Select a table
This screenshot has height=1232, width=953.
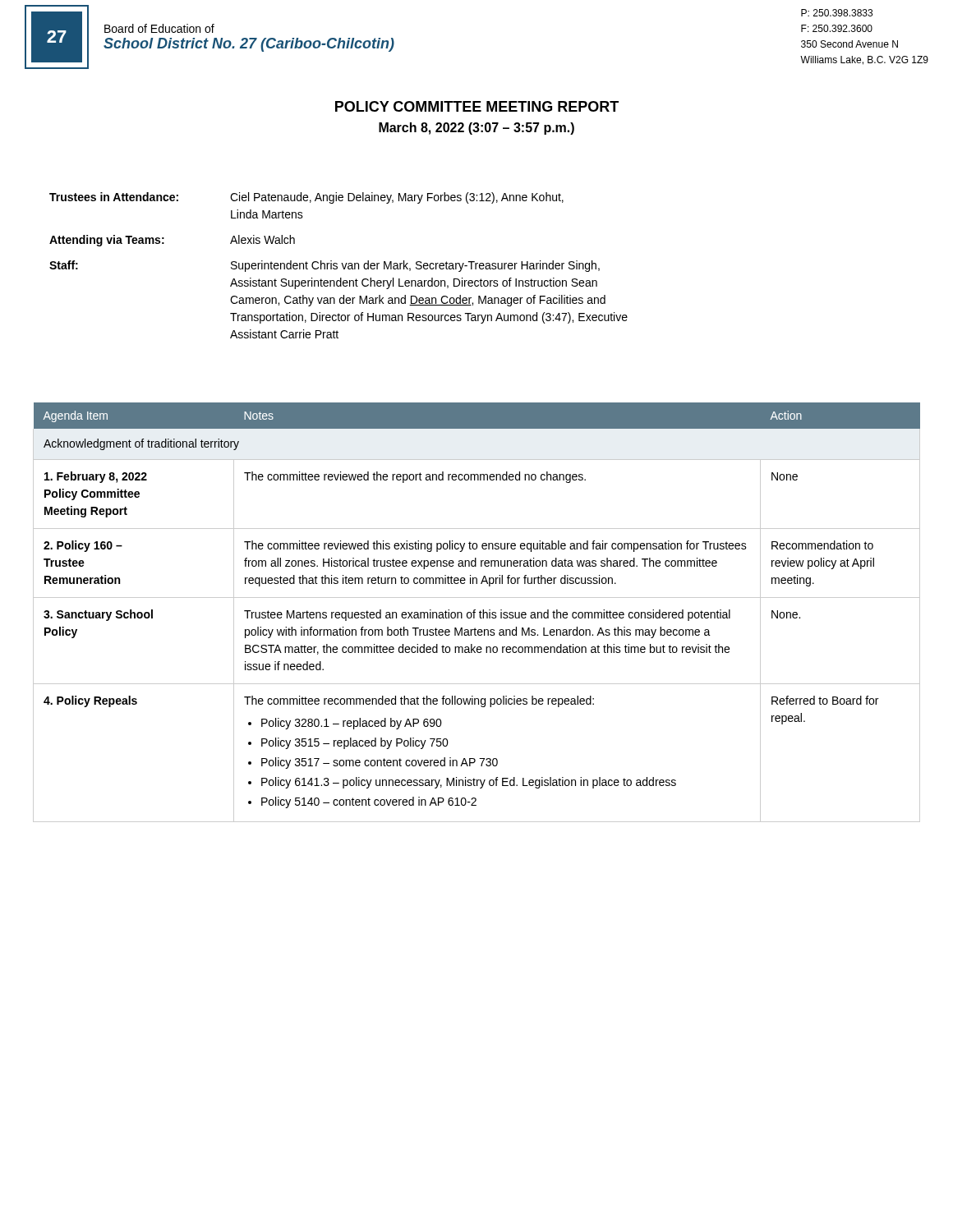[x=476, y=612]
